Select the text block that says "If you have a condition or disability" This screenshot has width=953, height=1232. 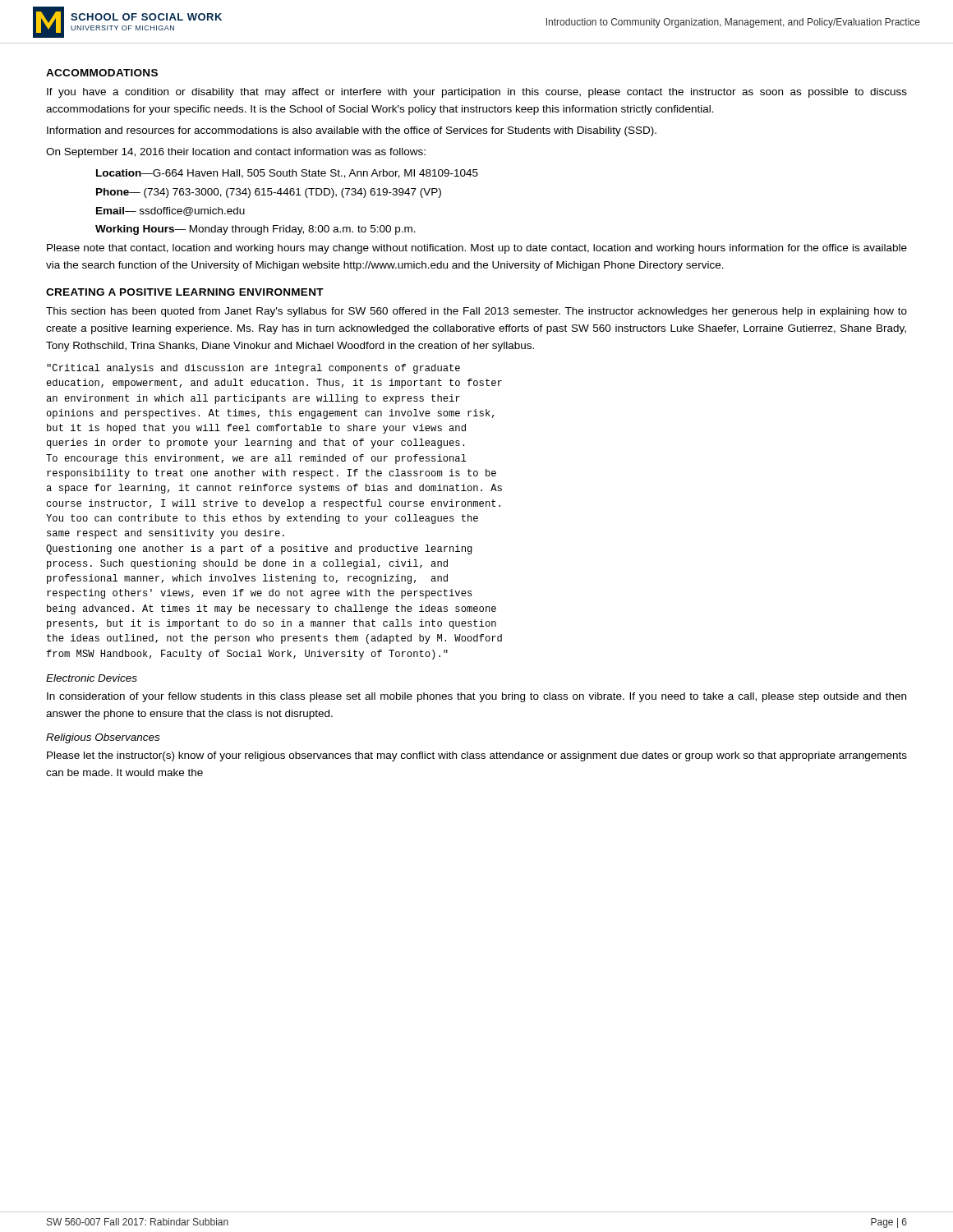[476, 100]
